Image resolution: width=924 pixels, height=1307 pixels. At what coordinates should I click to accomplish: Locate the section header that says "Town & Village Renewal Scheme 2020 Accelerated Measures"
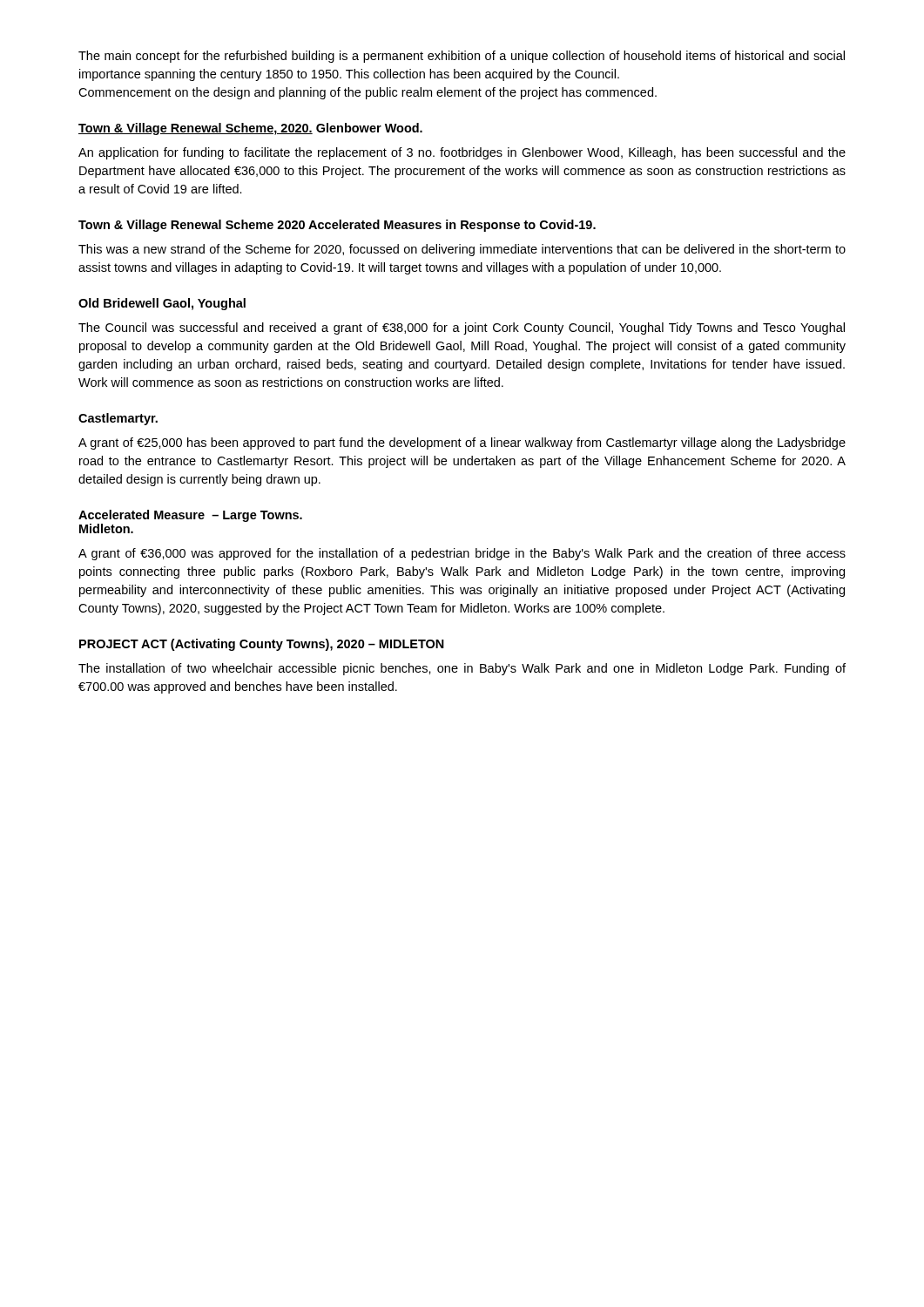click(x=337, y=225)
